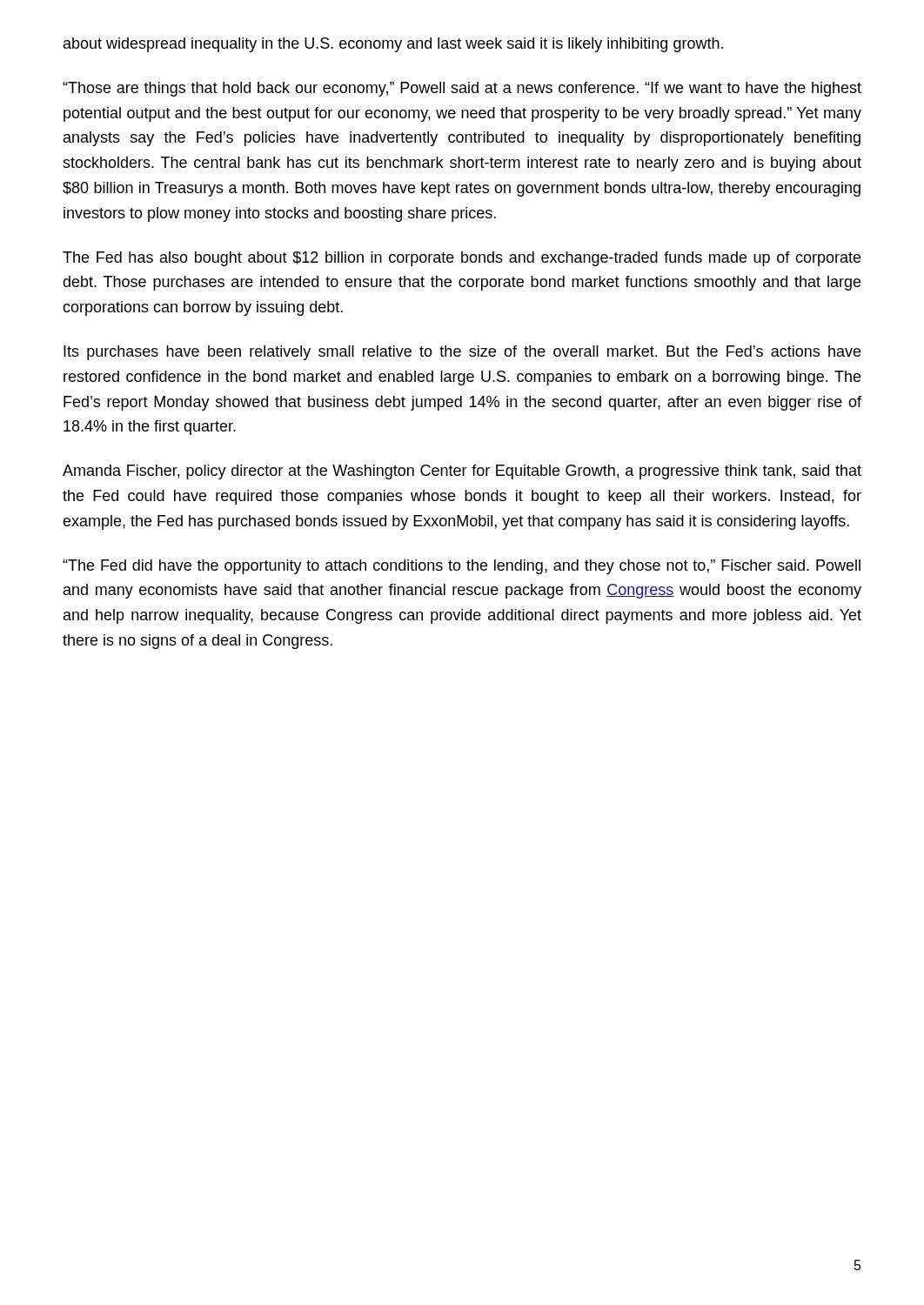The height and width of the screenshot is (1305, 924).
Task: Click the passage that begins "Its purchases have been"
Action: (462, 389)
